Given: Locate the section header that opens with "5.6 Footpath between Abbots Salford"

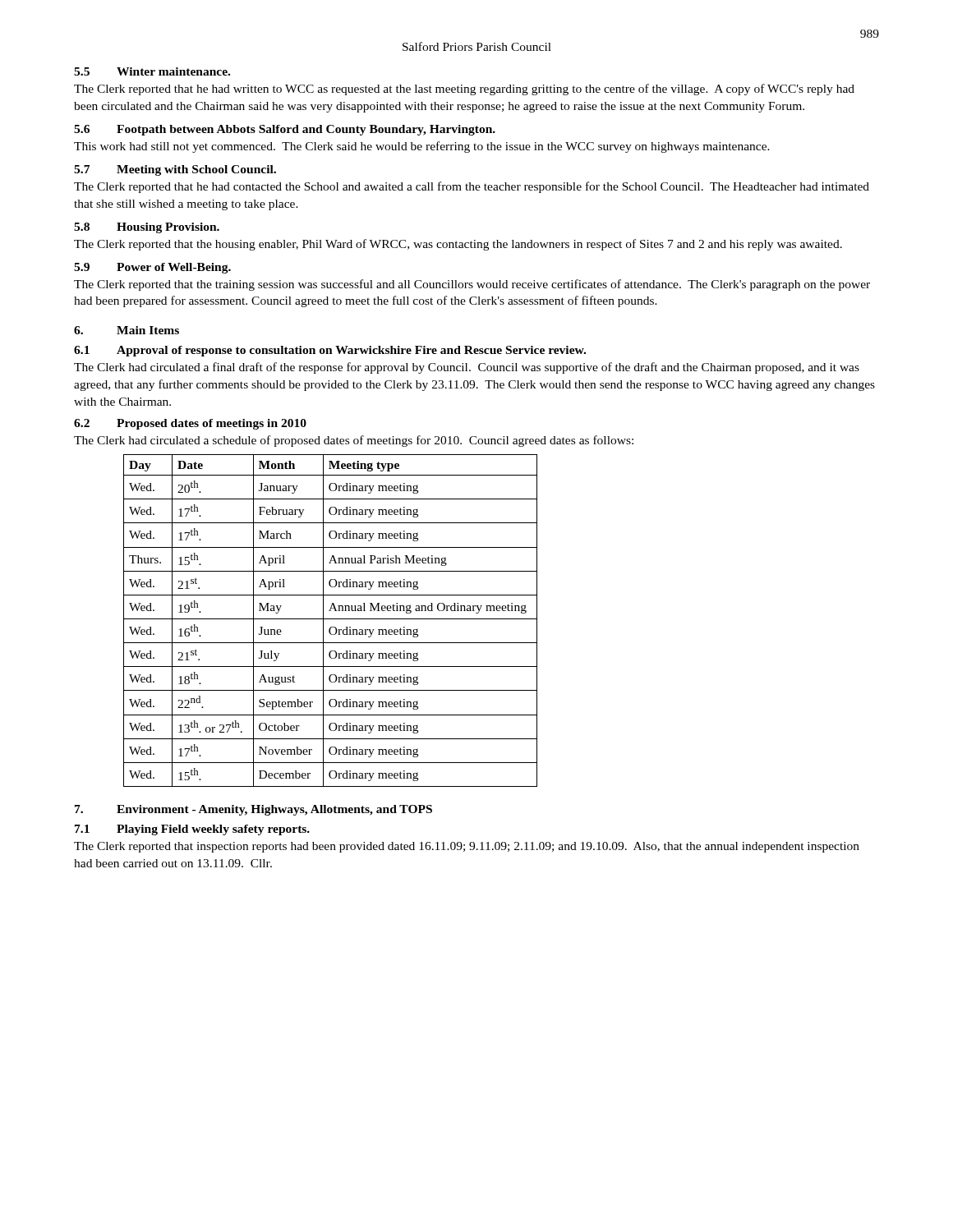Looking at the screenshot, I should tap(285, 129).
